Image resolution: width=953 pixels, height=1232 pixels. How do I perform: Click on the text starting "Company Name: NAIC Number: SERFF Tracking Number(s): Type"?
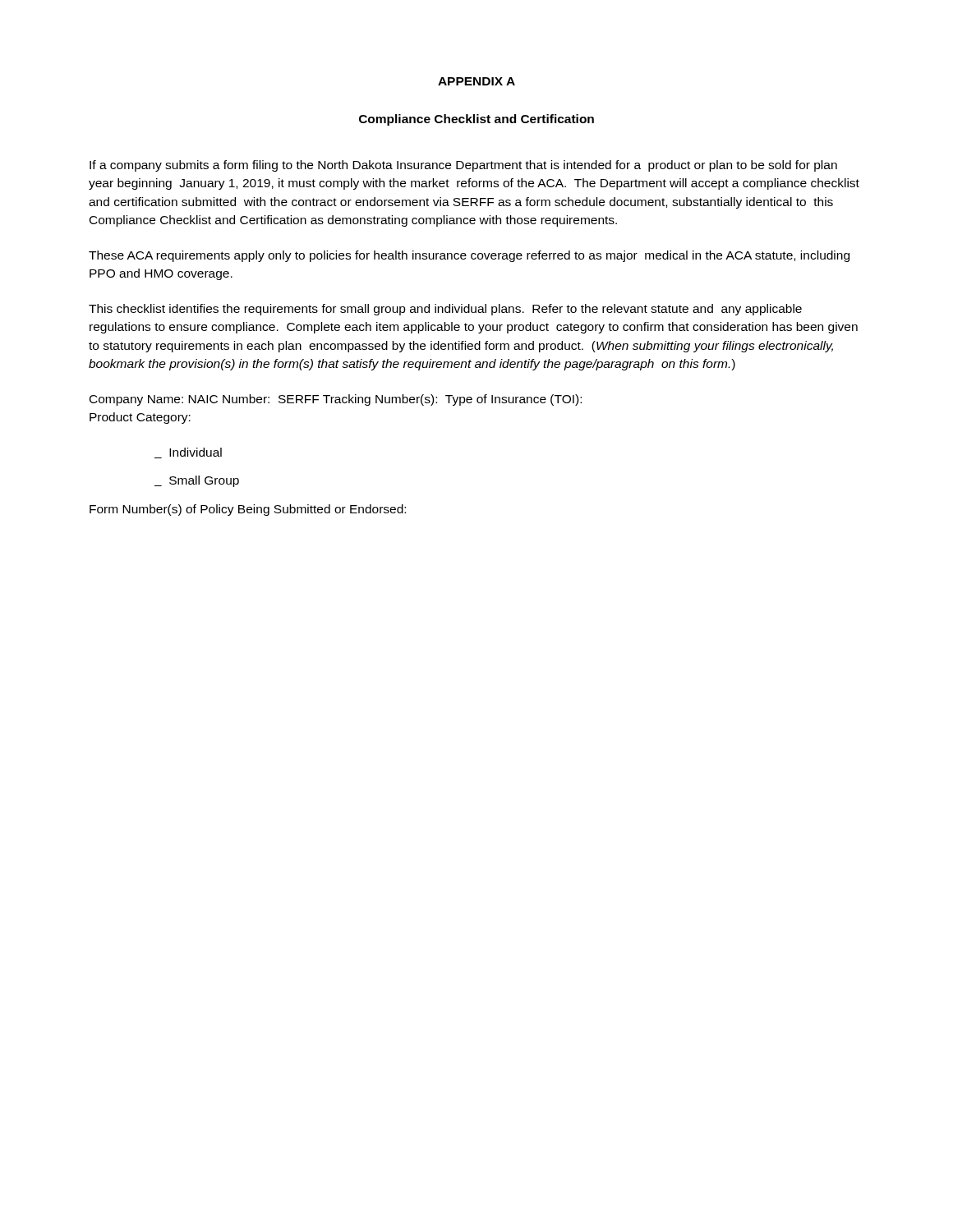336,408
